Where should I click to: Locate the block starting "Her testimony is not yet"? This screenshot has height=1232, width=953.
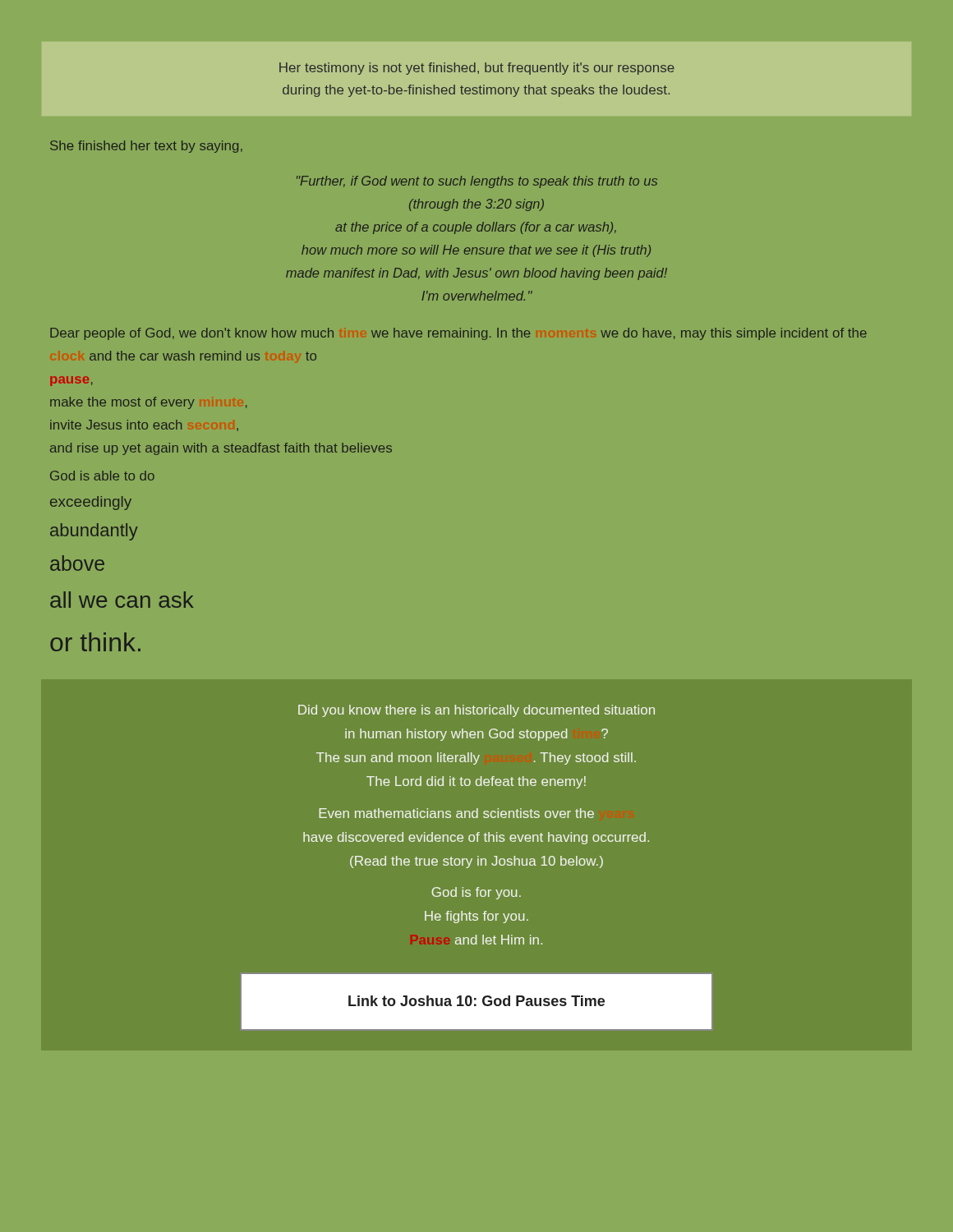tap(476, 79)
